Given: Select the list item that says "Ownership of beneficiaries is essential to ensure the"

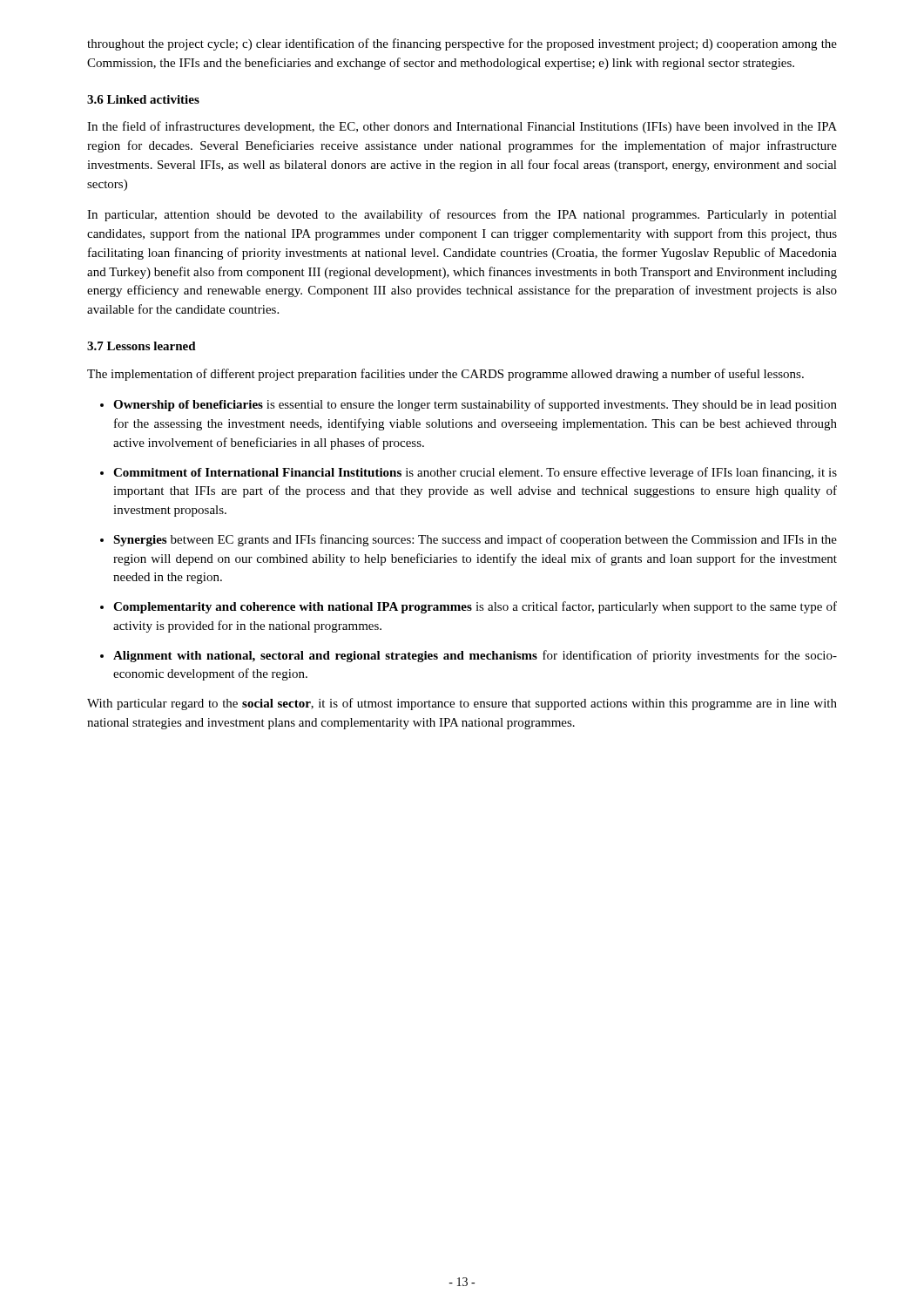Looking at the screenshot, I should [x=475, y=424].
